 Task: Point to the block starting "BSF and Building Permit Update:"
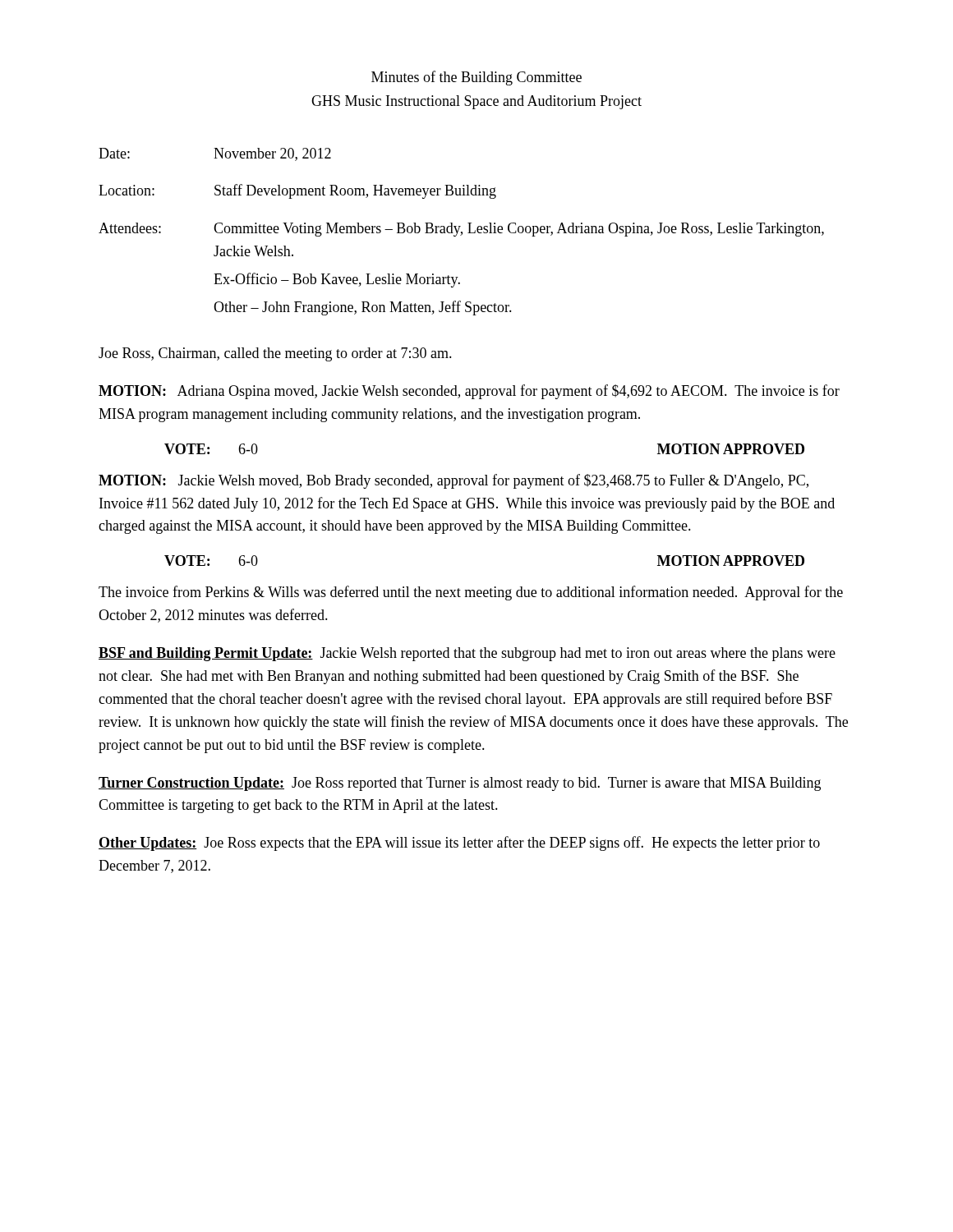click(474, 699)
